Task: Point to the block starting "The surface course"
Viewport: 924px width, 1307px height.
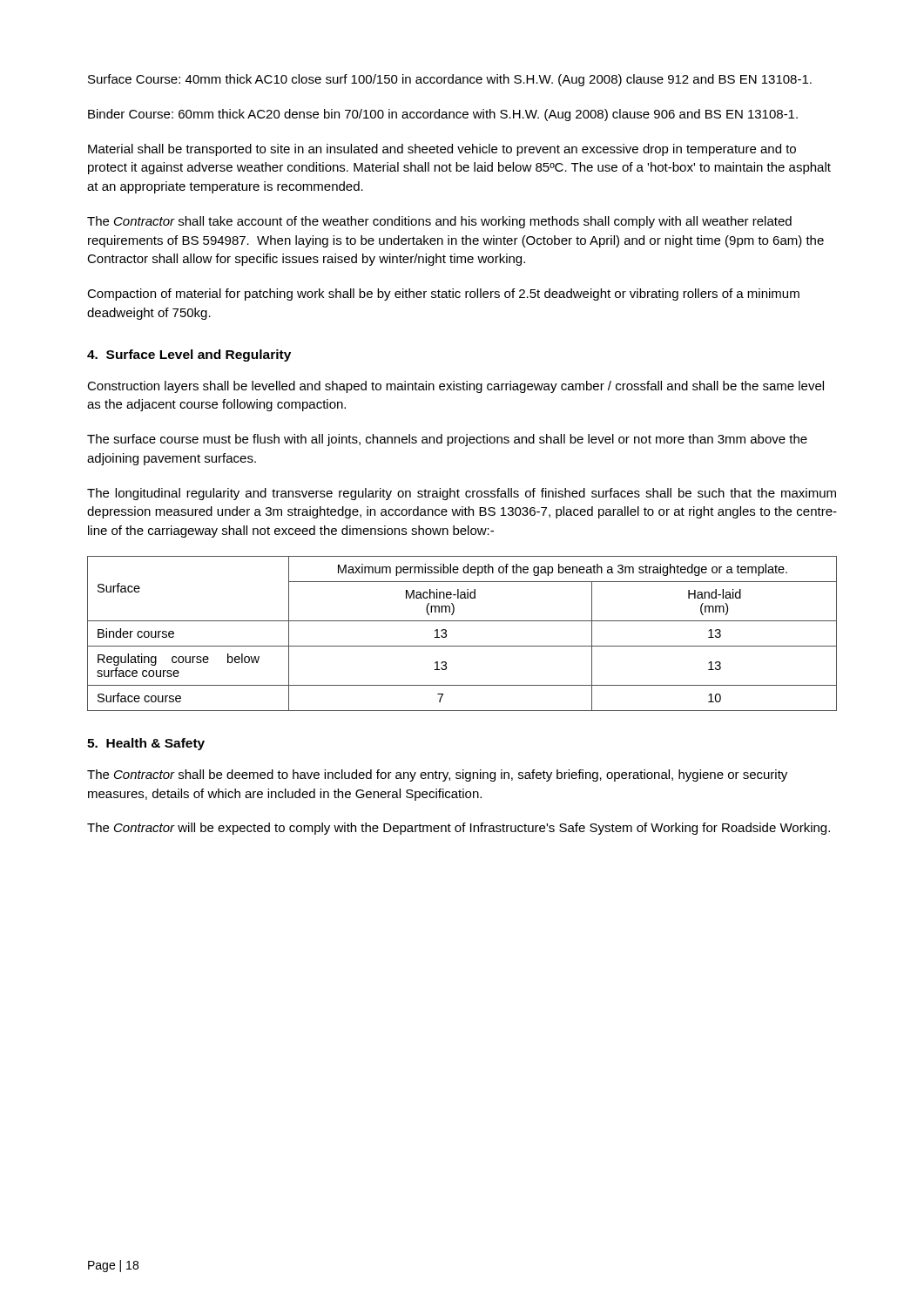Action: [x=447, y=448]
